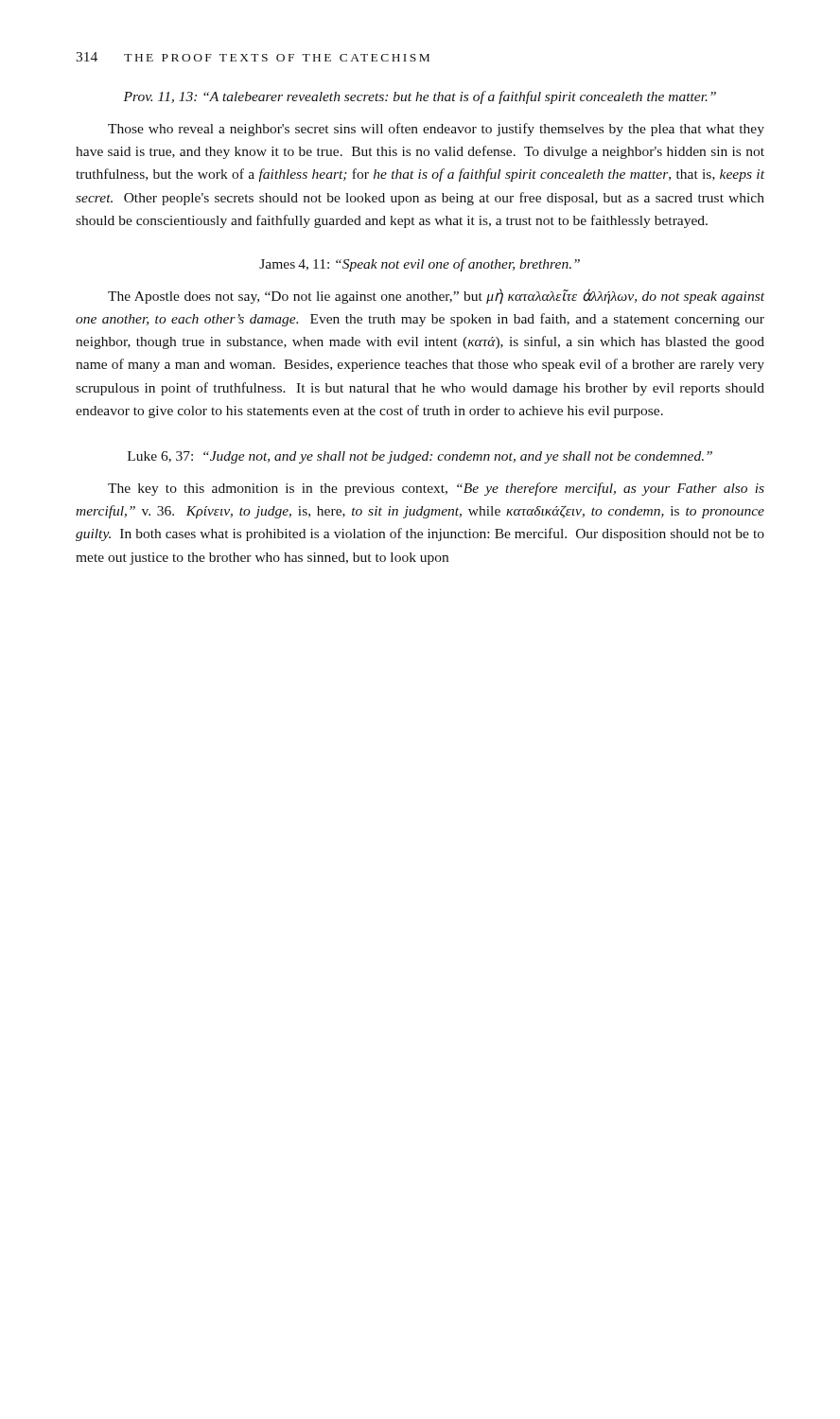840x1419 pixels.
Task: Where is the passage that starts "Those who reveal a neighbor's"?
Action: point(420,174)
